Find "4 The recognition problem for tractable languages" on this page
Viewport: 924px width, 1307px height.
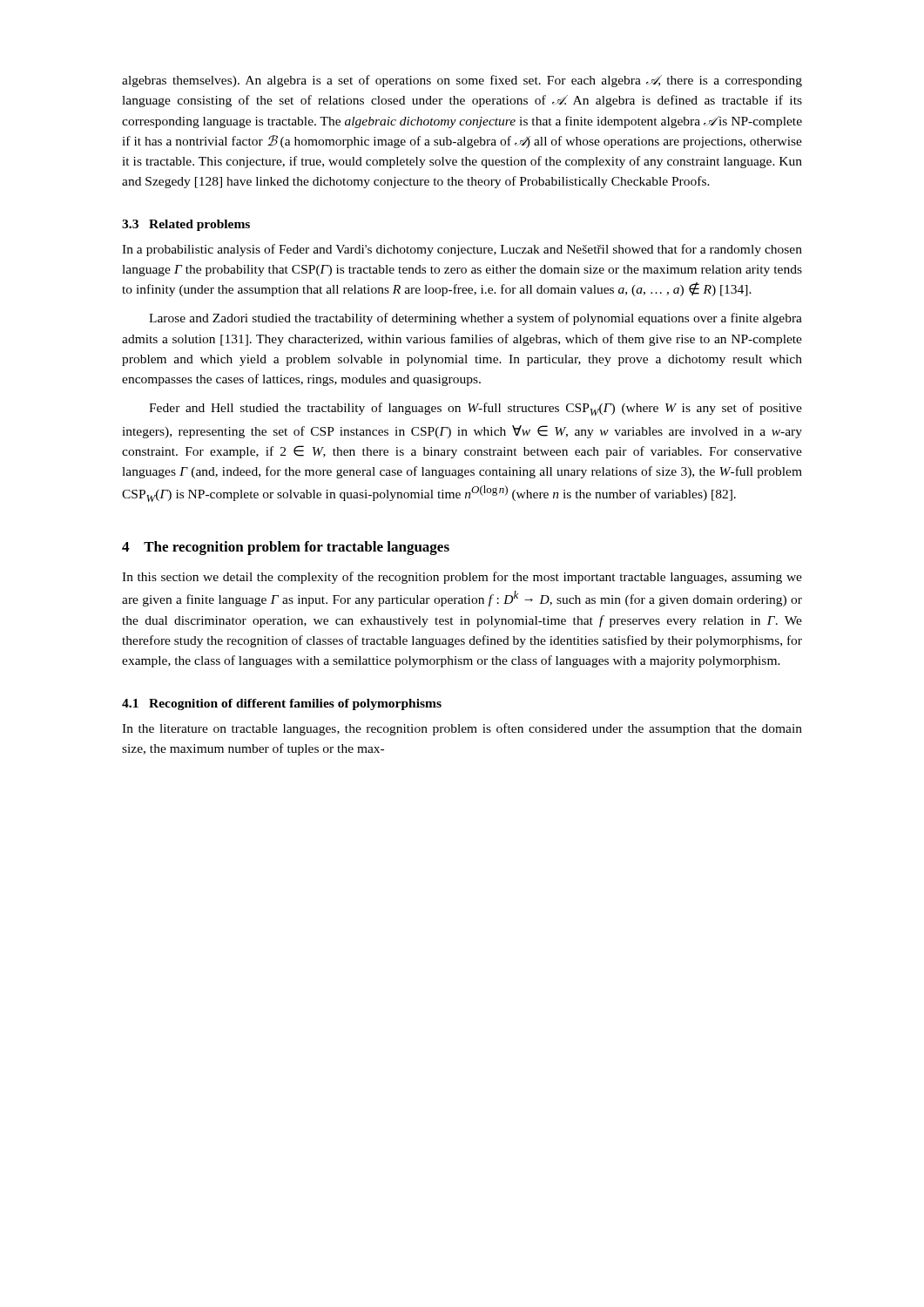[x=286, y=547]
